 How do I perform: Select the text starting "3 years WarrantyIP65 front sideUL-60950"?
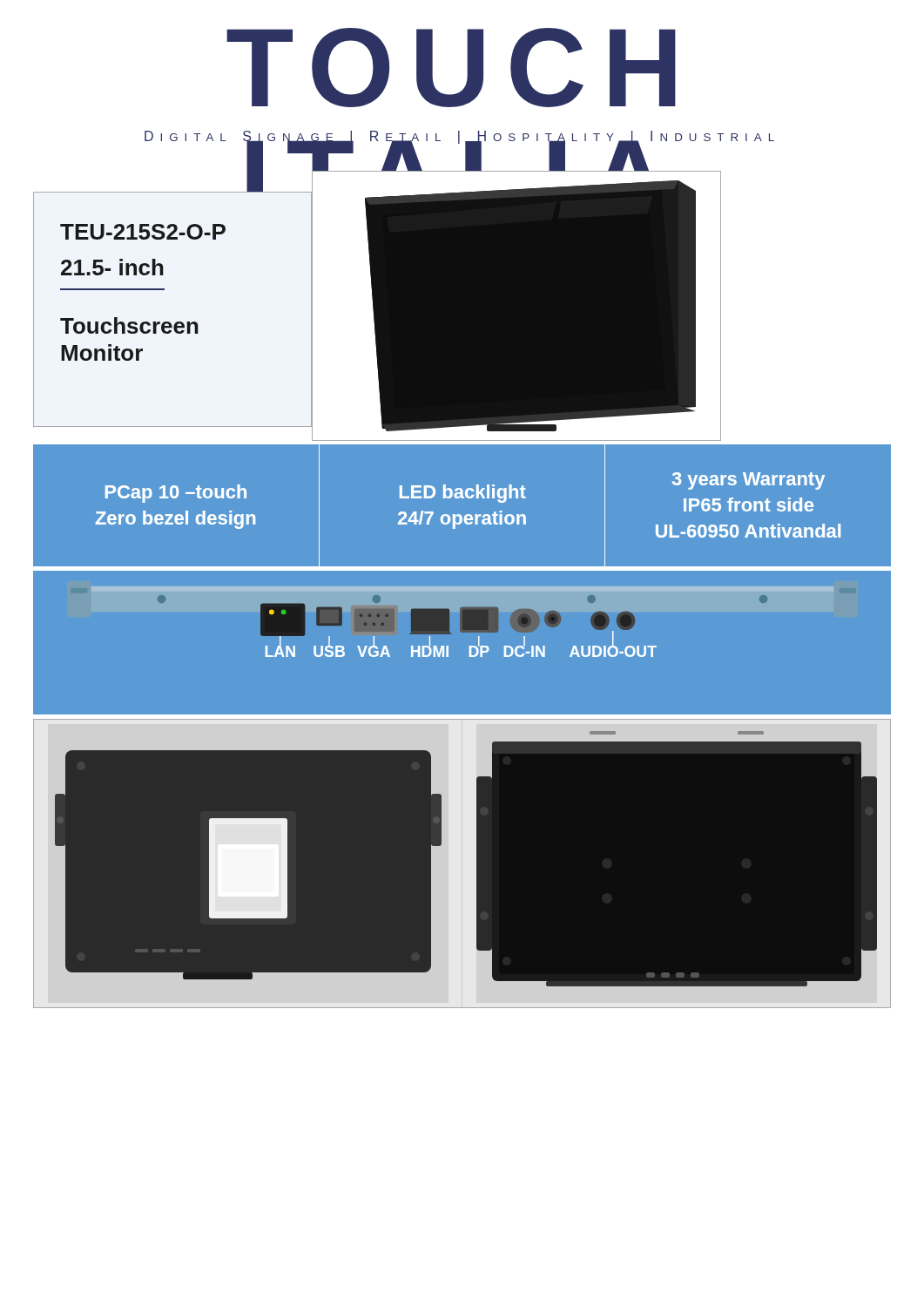748,505
